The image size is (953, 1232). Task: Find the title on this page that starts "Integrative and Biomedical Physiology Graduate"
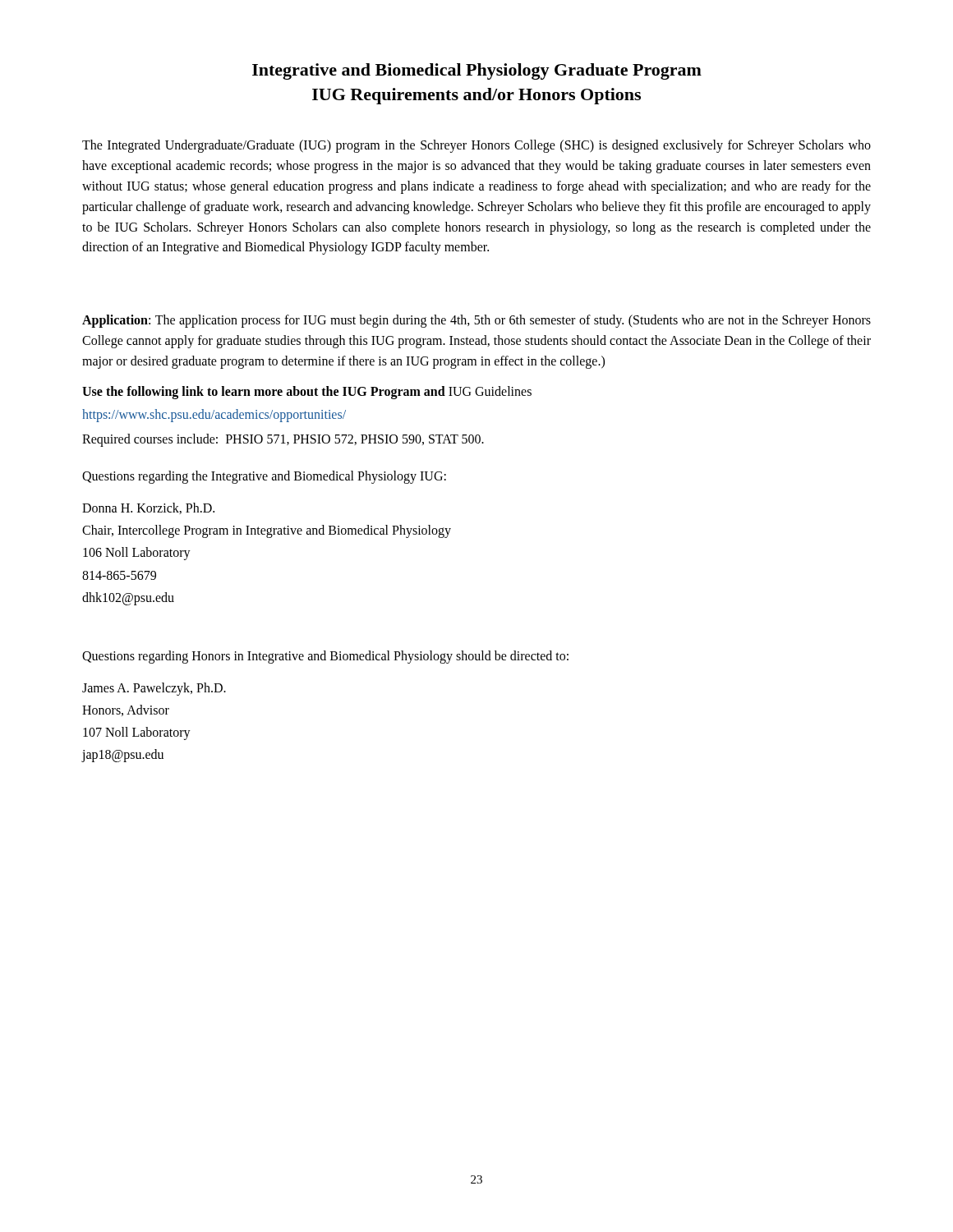(x=476, y=82)
